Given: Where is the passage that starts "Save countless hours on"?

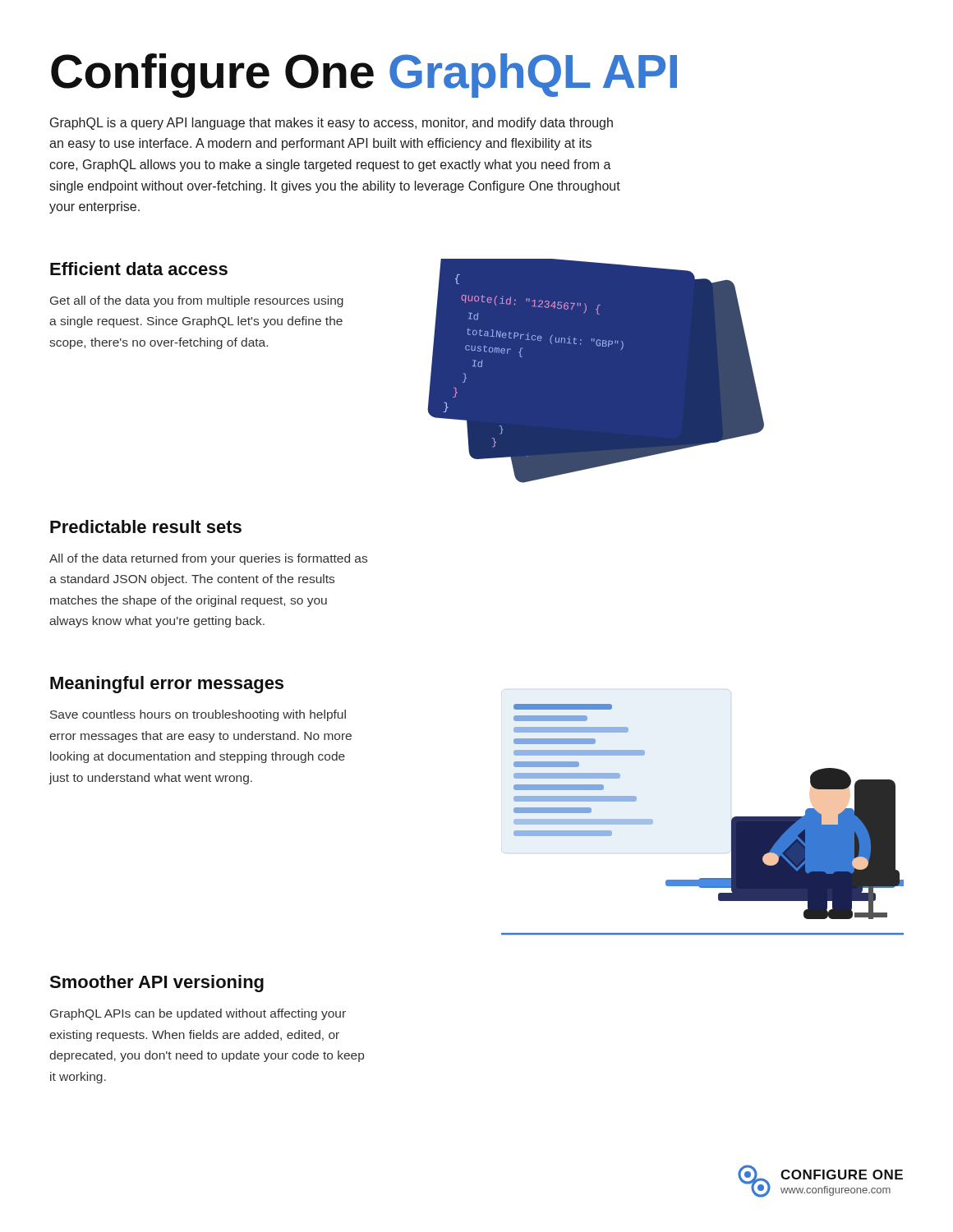Looking at the screenshot, I should (205, 746).
